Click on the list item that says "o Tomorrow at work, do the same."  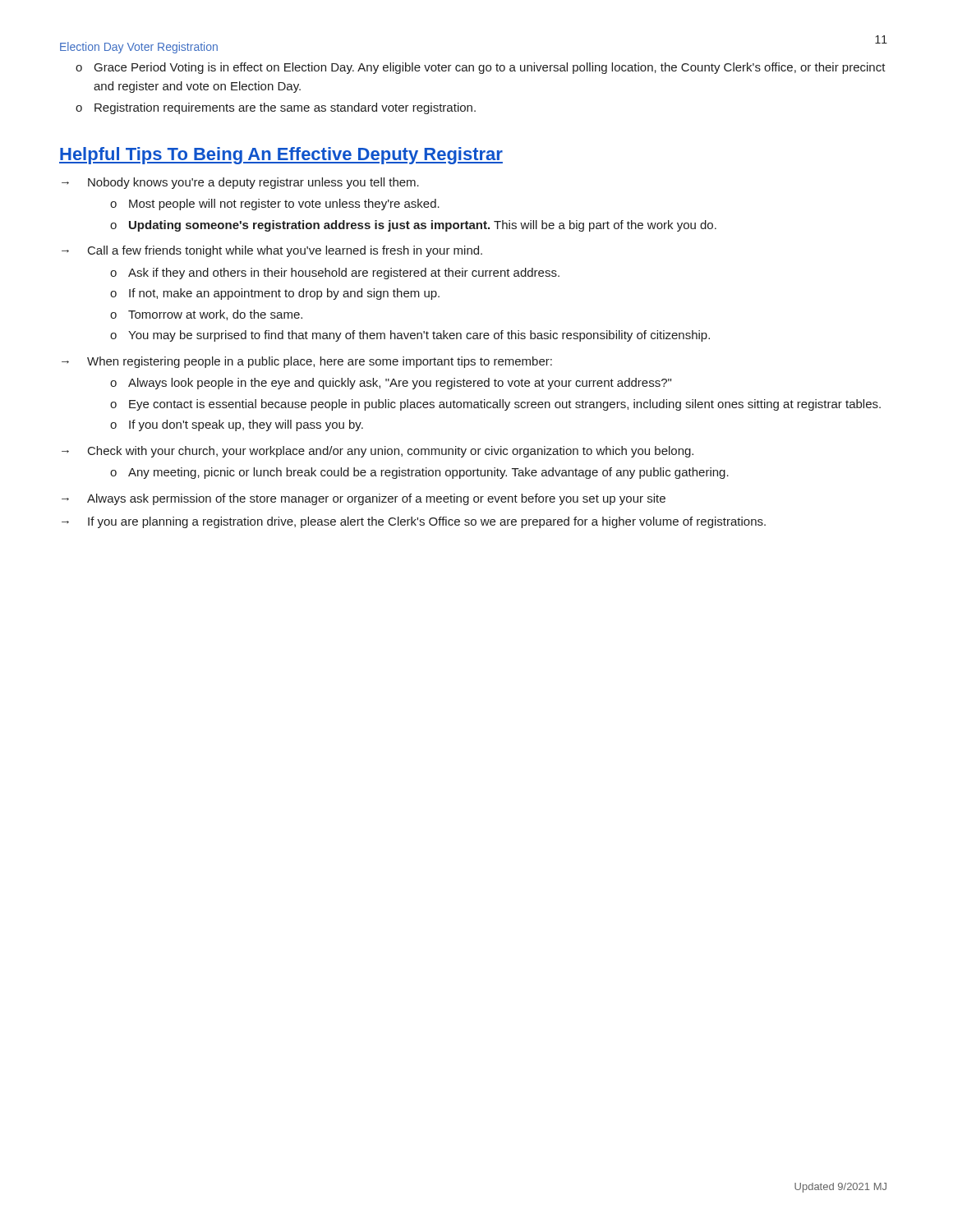(x=206, y=315)
